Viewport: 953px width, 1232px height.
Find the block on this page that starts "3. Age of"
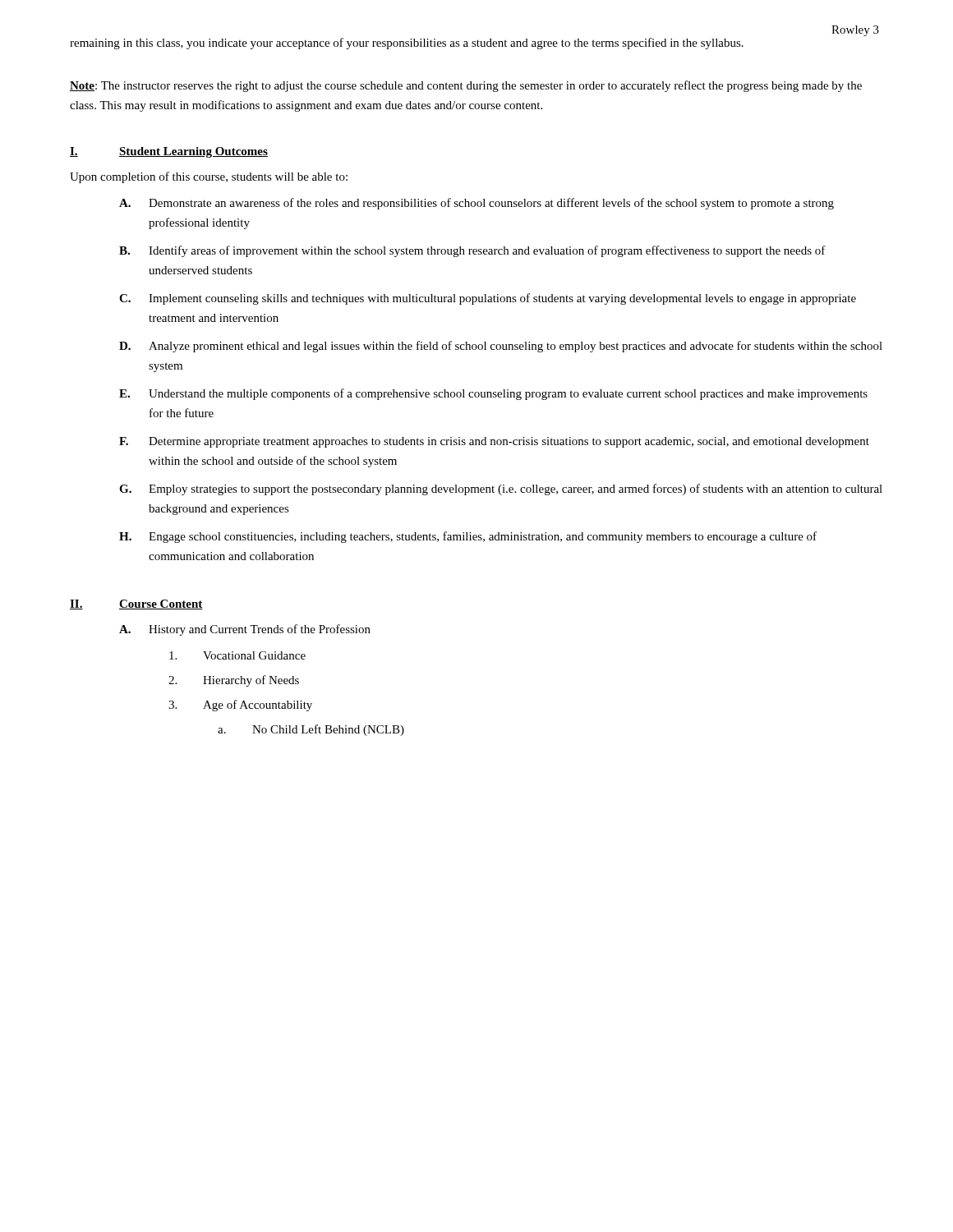[x=240, y=706]
